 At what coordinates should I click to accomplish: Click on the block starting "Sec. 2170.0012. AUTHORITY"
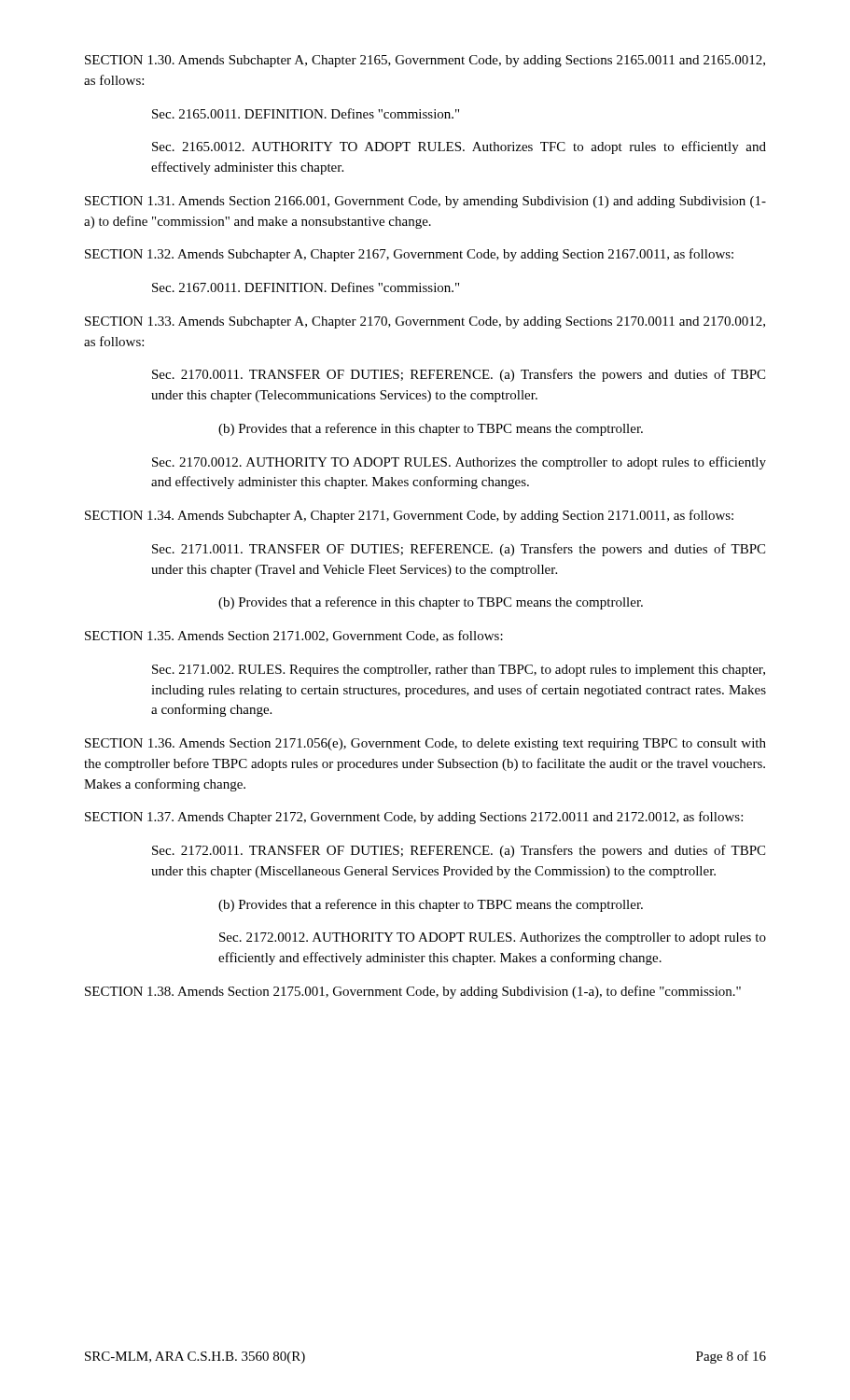[x=459, y=472]
